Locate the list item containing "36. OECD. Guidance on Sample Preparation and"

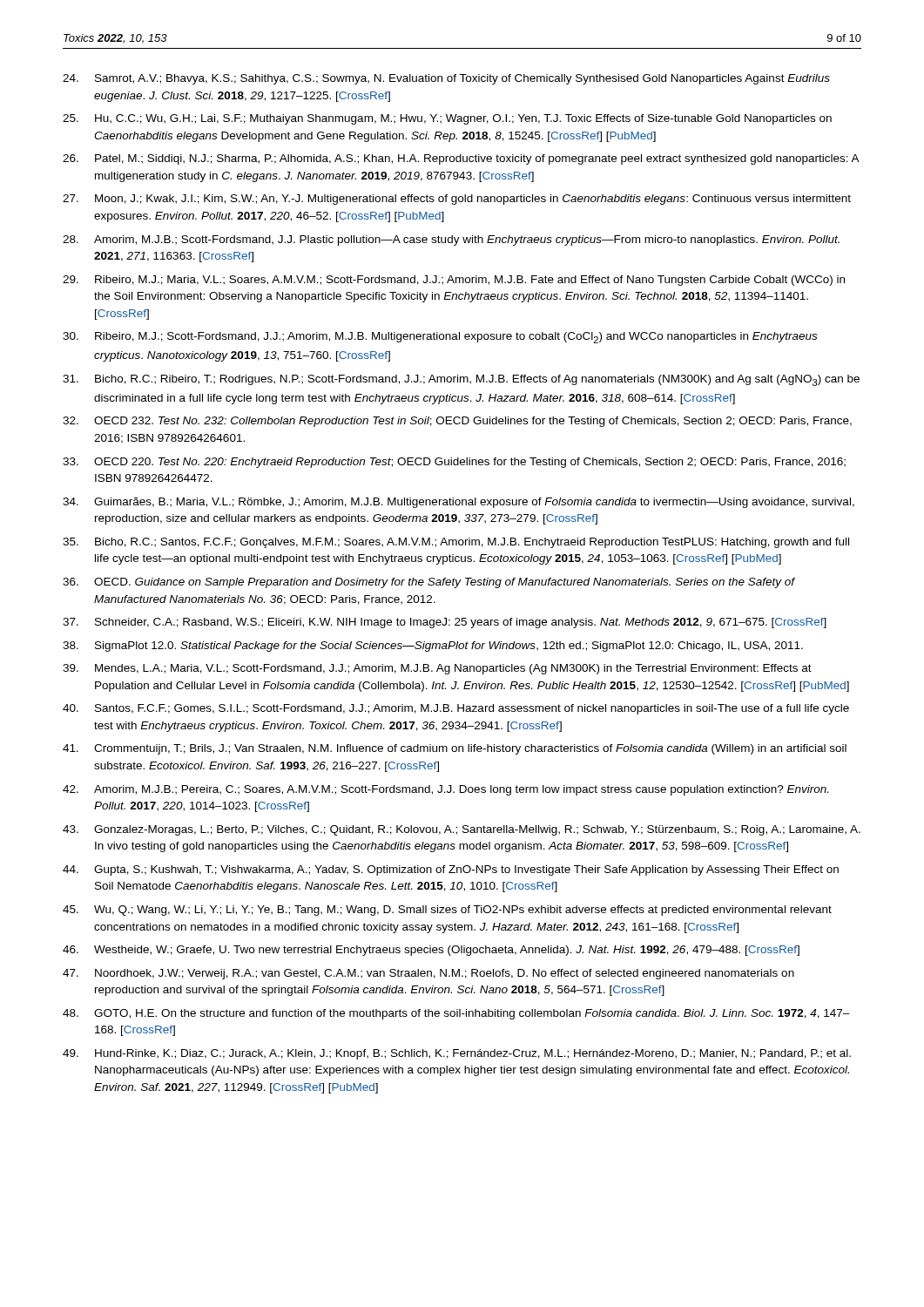[462, 590]
